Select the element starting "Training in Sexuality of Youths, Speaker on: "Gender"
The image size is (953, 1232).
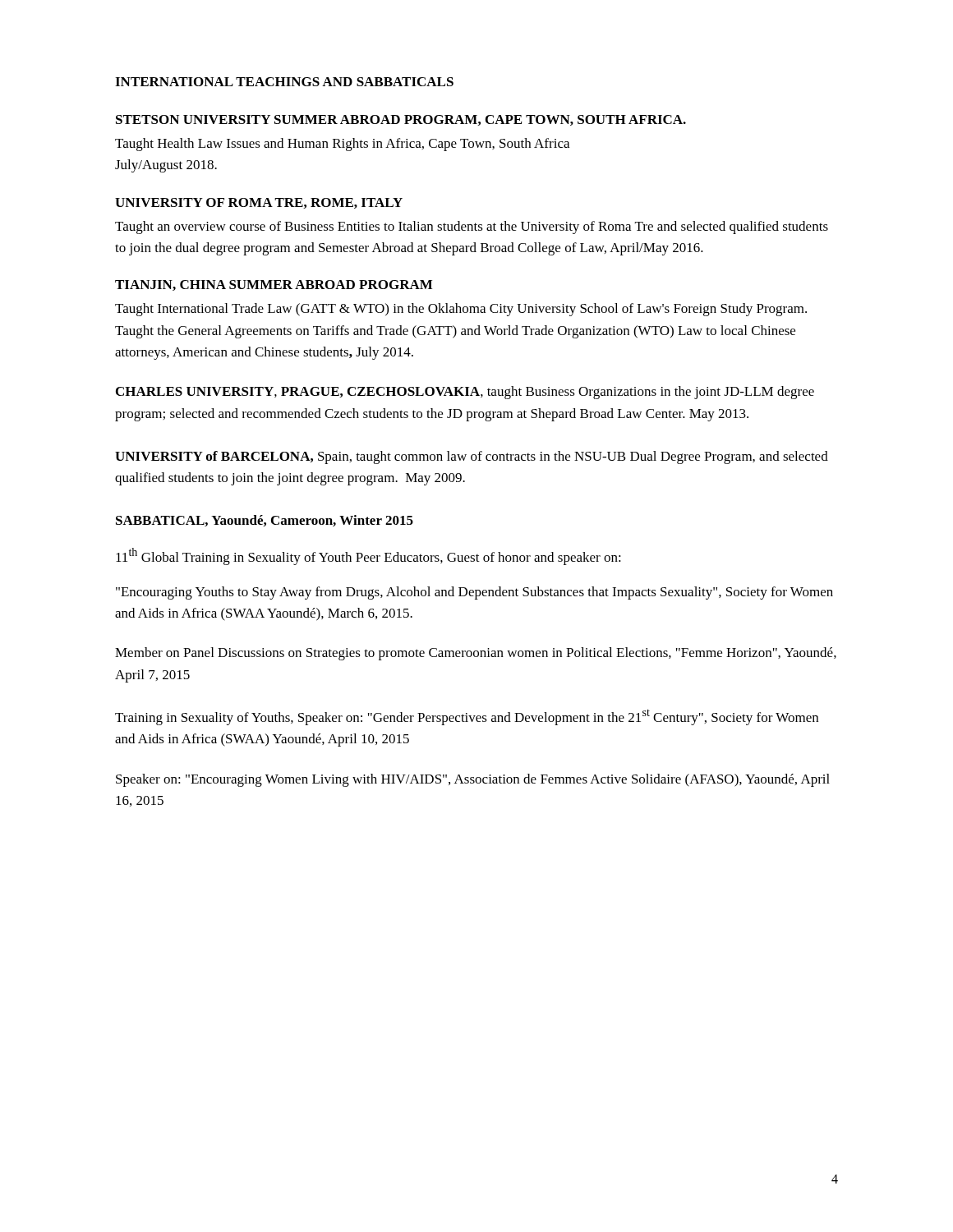tap(467, 726)
